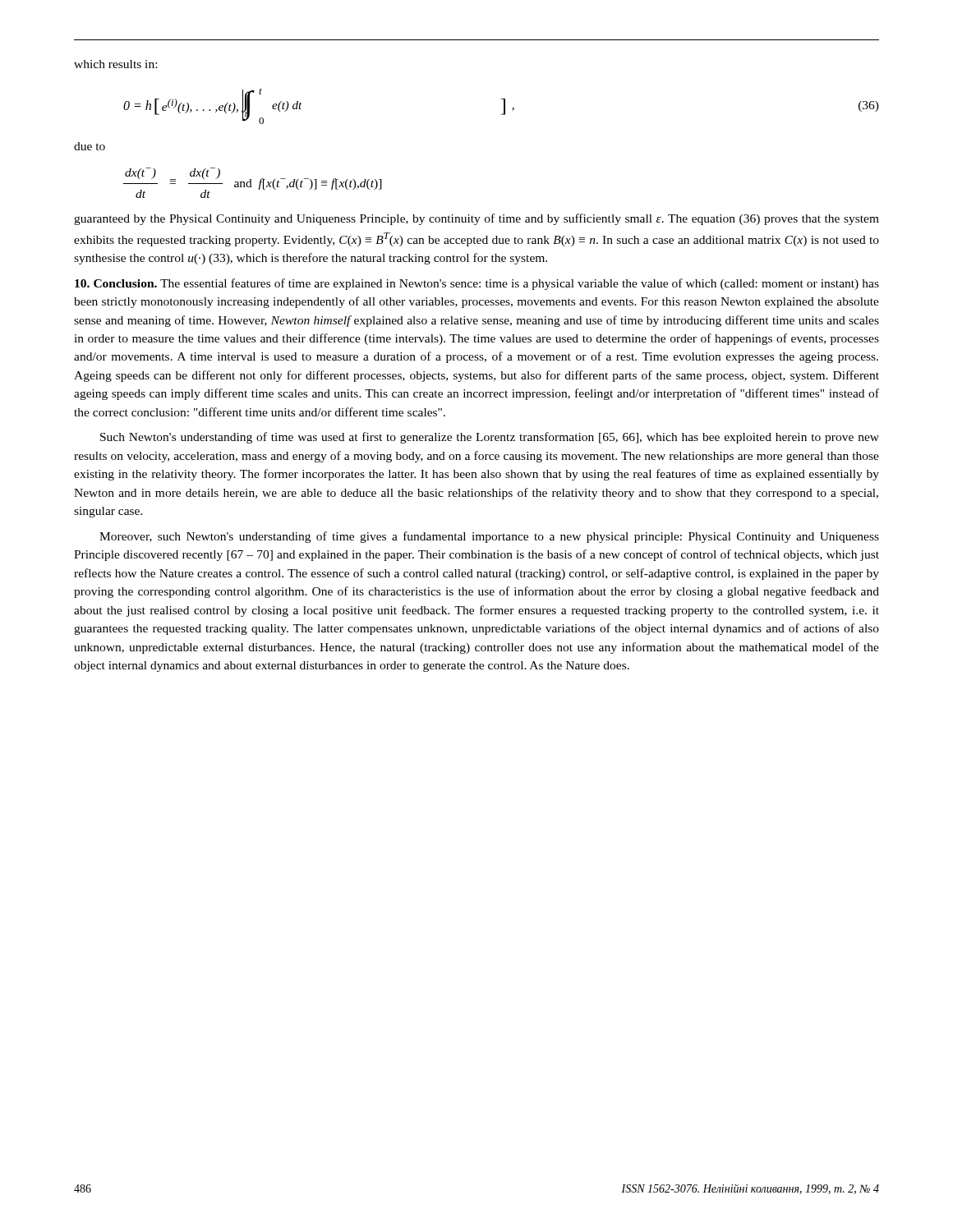The width and height of the screenshot is (953, 1232).
Task: Click the formula that begins "dx(t−) dt ≡ dx(t−) dt and"
Action: click(253, 182)
